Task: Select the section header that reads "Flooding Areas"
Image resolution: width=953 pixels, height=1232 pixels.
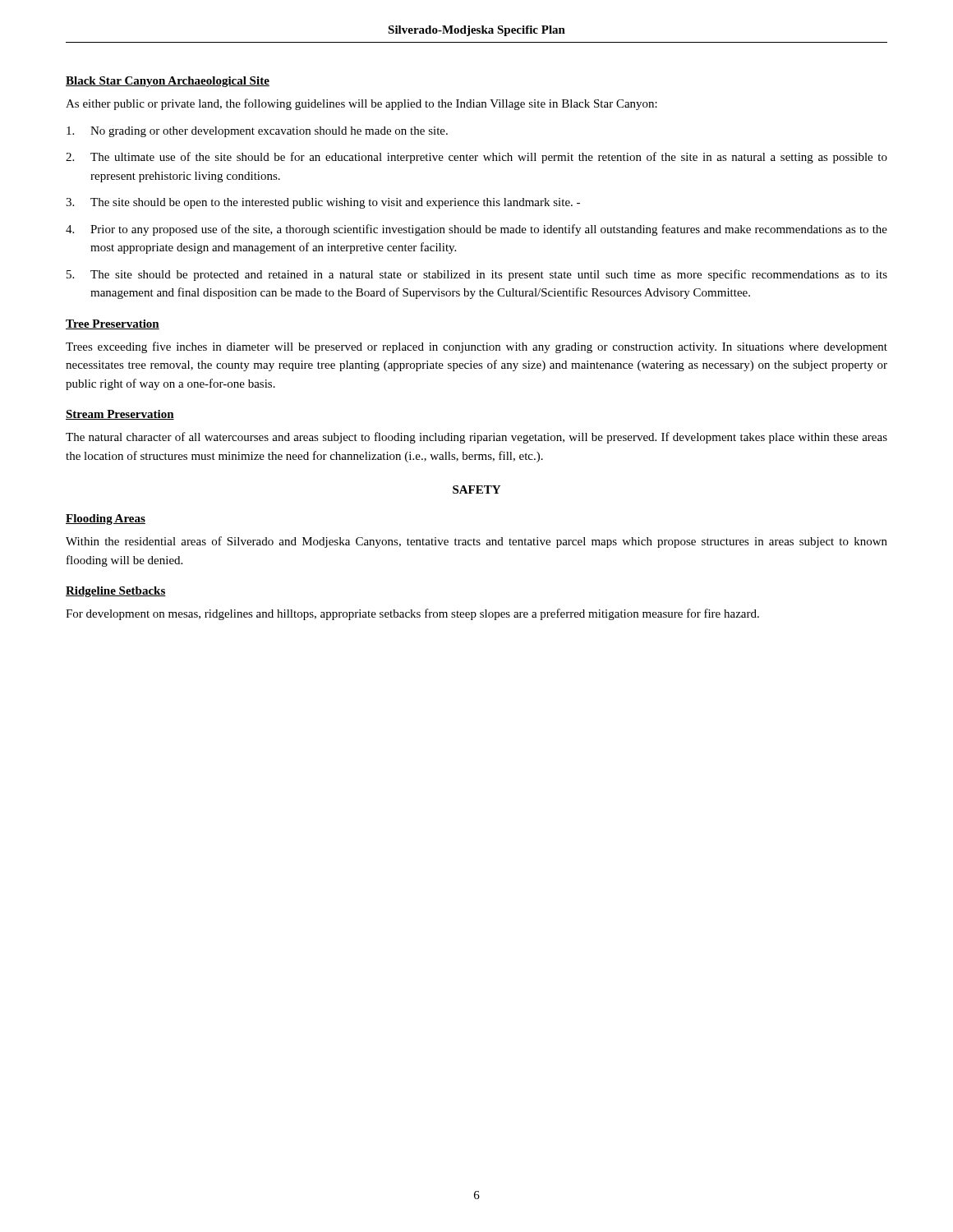Action: click(105, 518)
